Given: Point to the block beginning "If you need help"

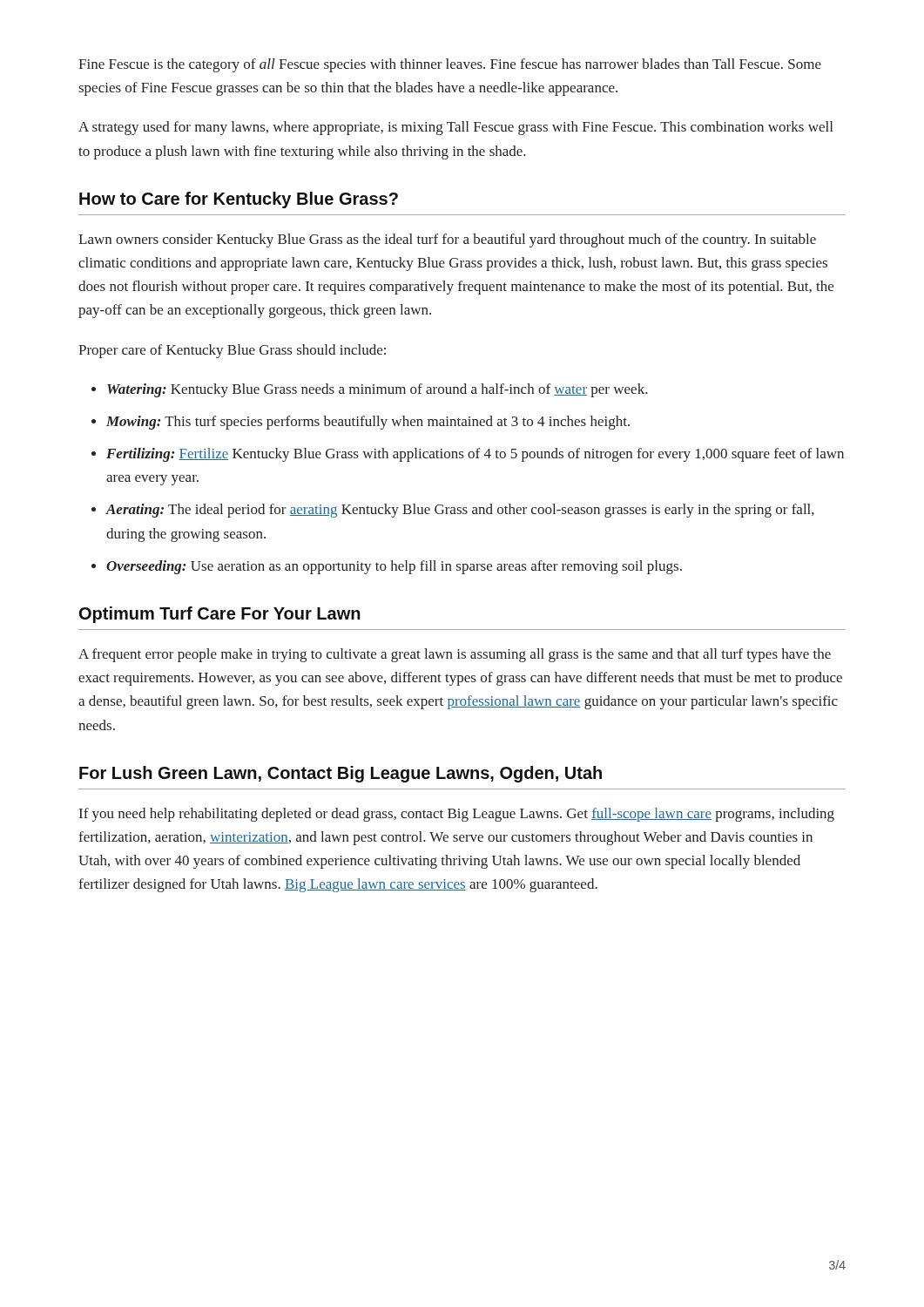Looking at the screenshot, I should click(x=456, y=849).
